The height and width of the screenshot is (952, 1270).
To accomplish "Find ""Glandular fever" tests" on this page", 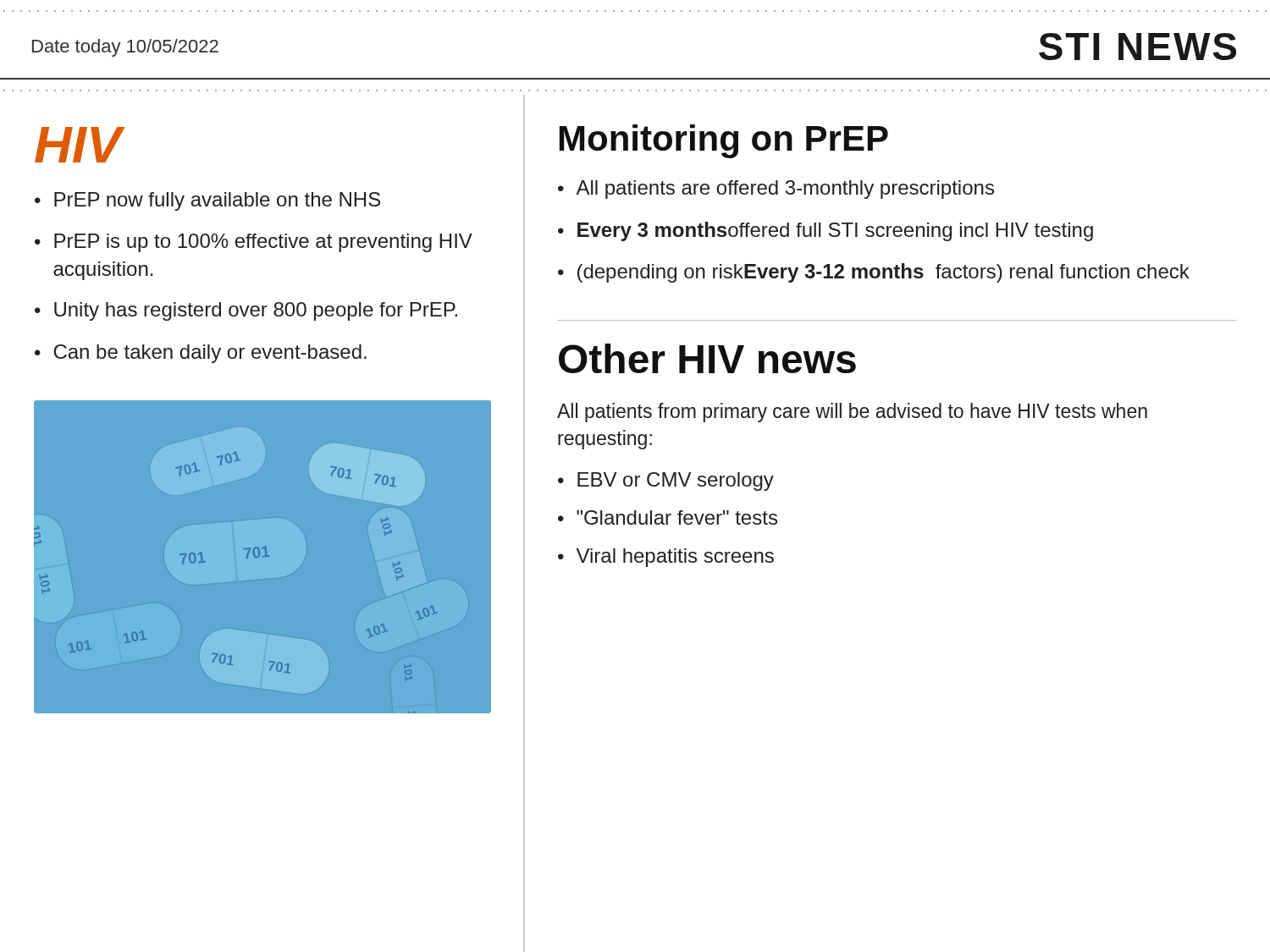I will coord(677,518).
